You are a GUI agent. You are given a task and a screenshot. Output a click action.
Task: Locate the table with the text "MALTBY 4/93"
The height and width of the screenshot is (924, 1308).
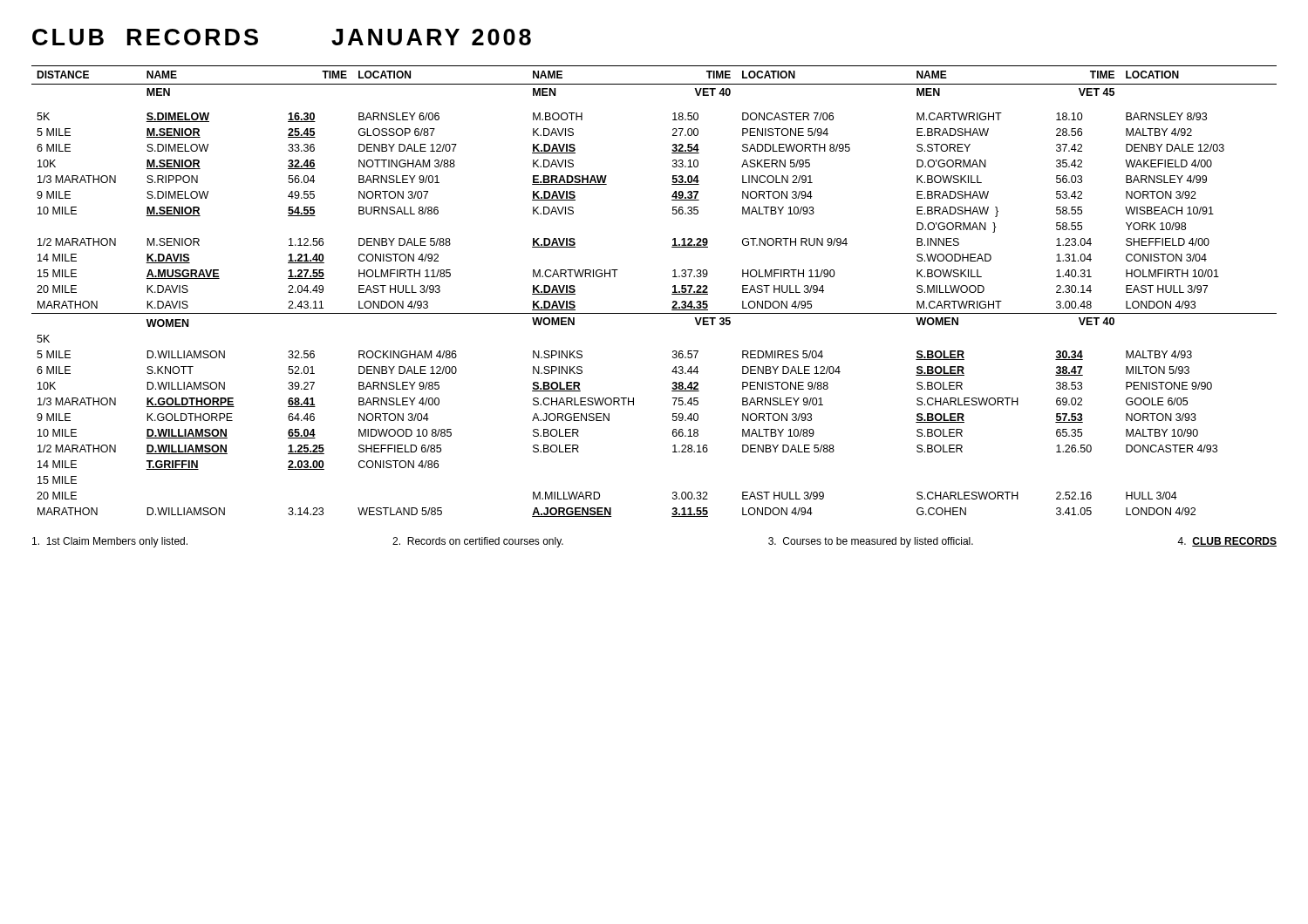654,292
